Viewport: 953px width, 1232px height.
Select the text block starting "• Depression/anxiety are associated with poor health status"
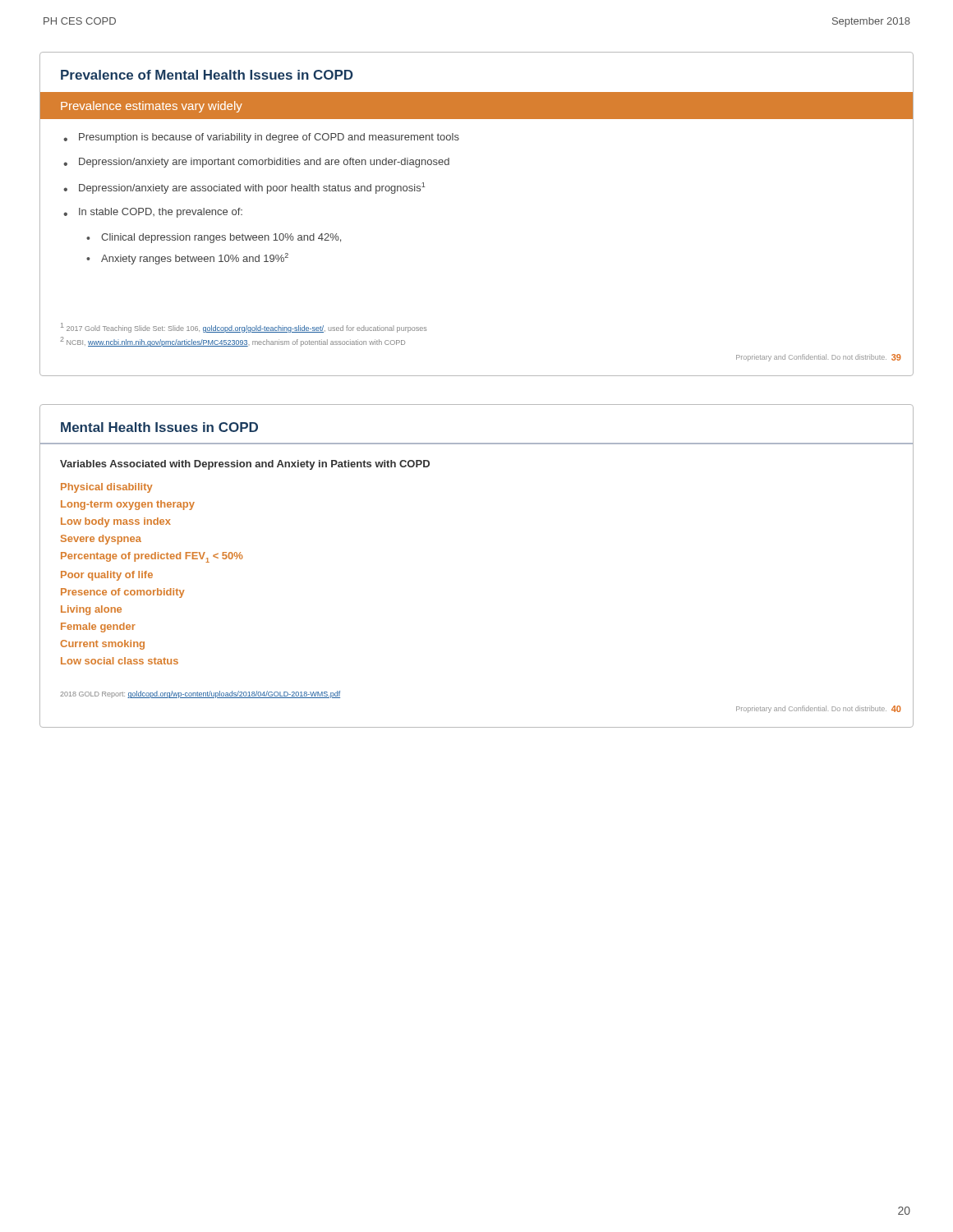tap(243, 190)
